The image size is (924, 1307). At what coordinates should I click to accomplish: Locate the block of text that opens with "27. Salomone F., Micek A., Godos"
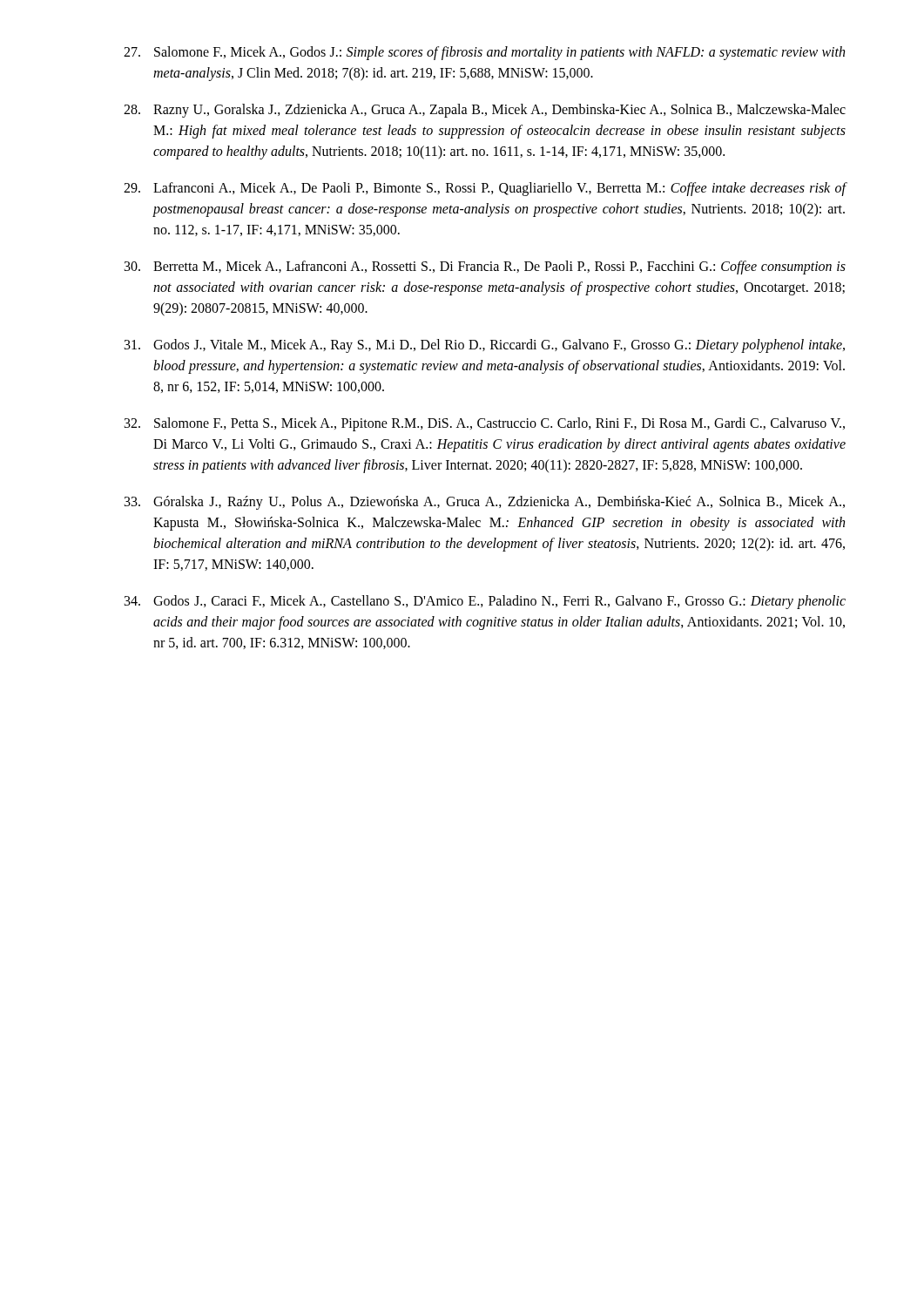(471, 63)
